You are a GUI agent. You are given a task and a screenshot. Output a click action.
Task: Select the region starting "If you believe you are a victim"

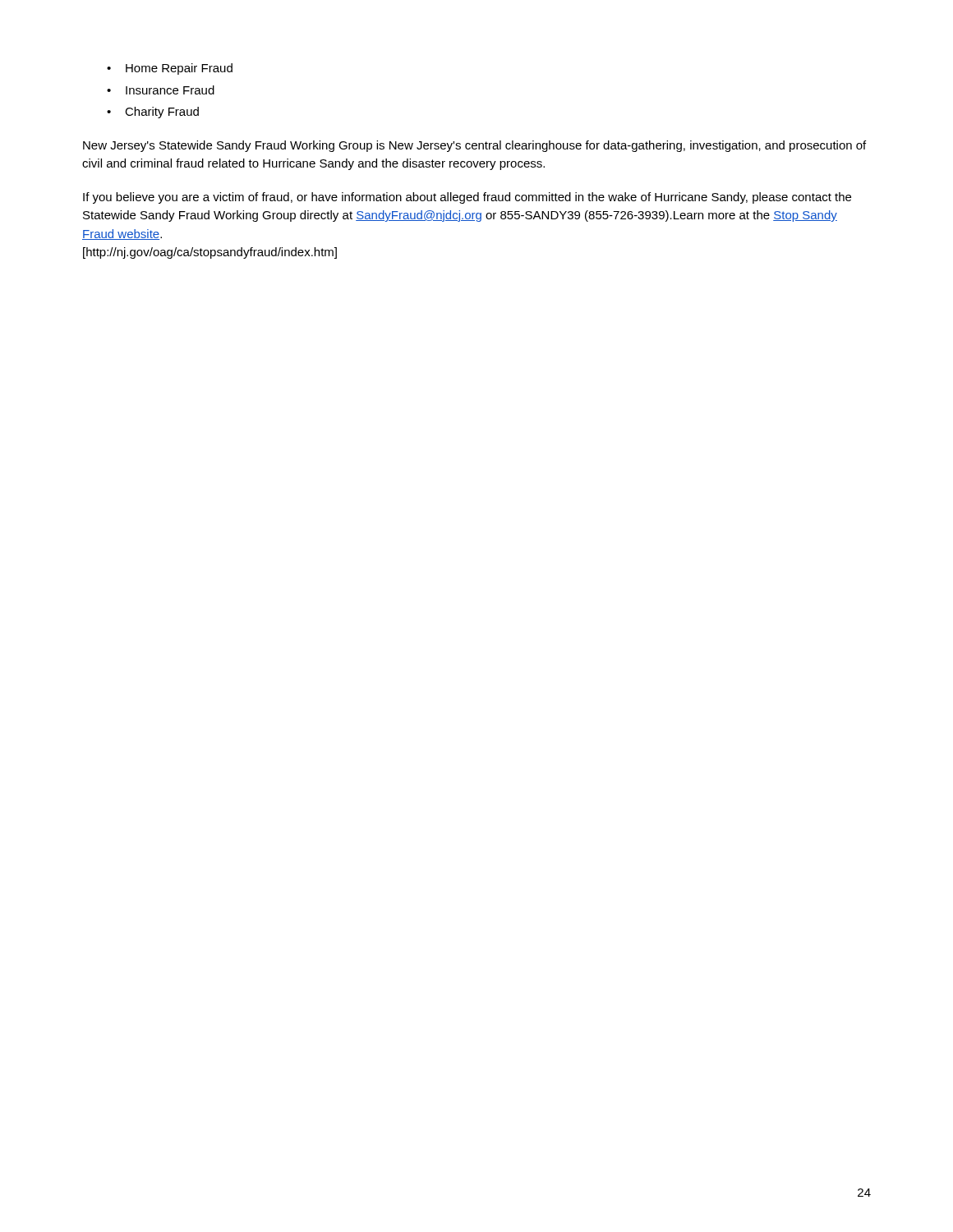coord(467,224)
